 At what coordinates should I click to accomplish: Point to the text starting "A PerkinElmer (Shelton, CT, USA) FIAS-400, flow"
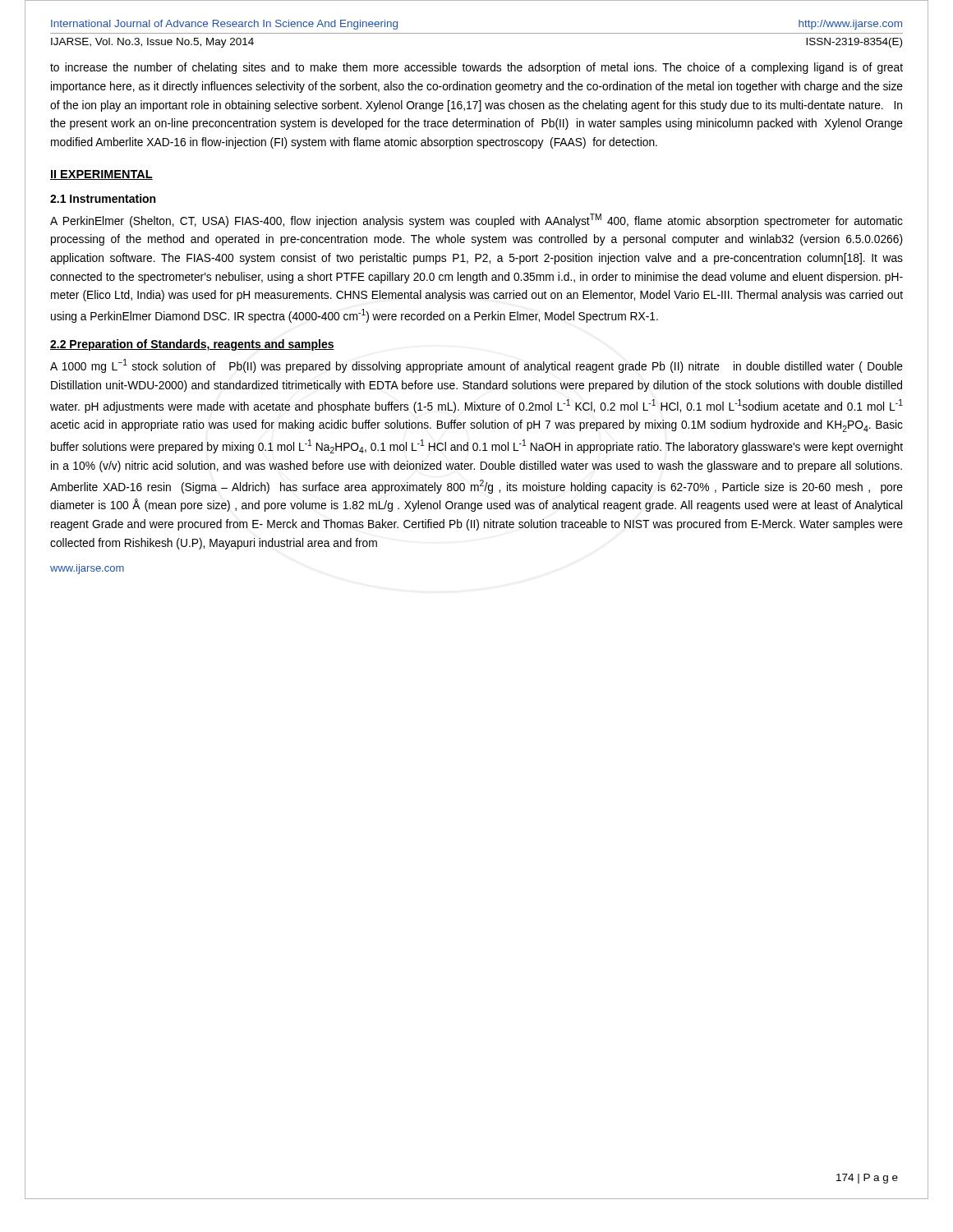pos(476,268)
